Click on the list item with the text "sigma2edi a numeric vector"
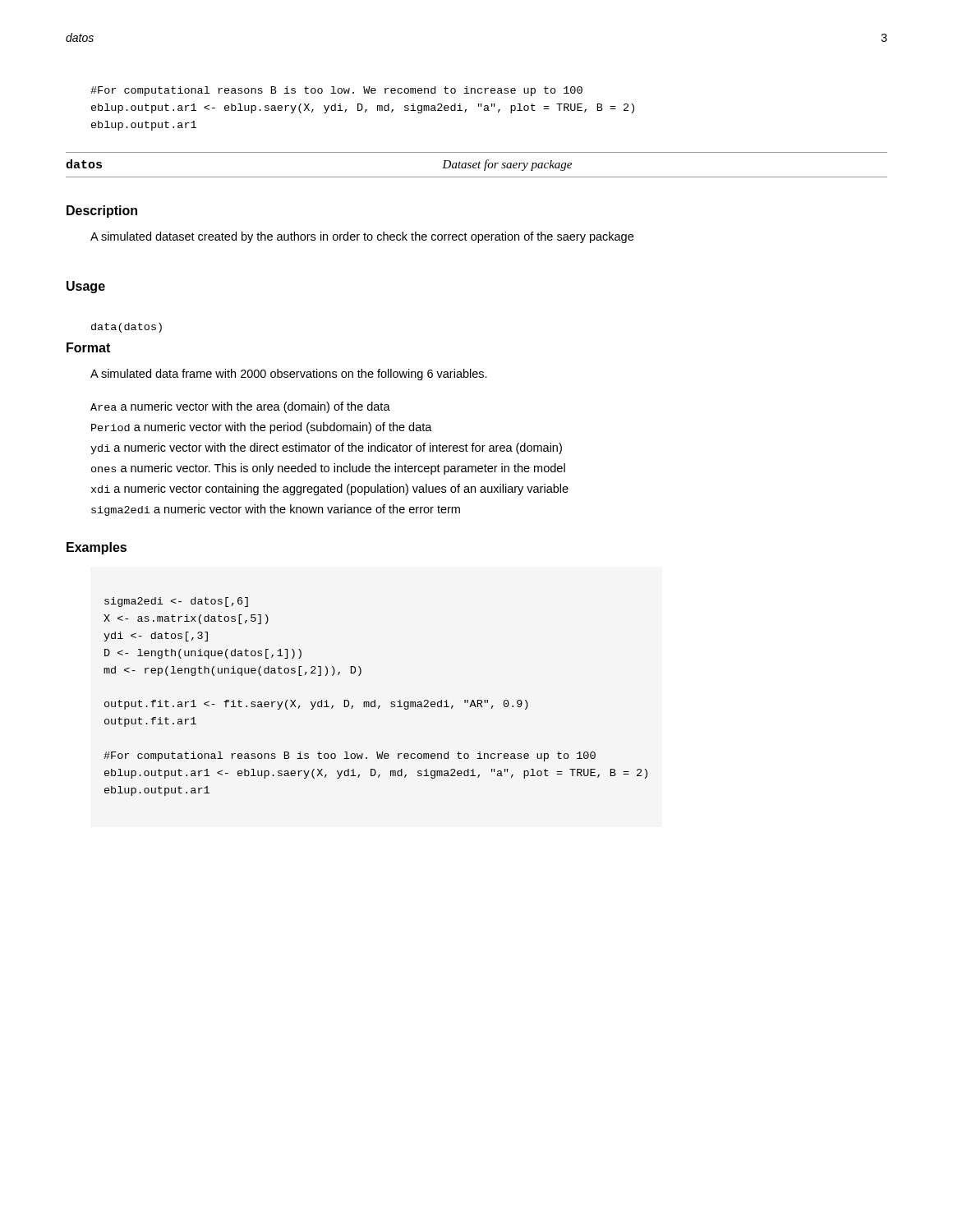Viewport: 953px width, 1232px height. click(x=276, y=510)
